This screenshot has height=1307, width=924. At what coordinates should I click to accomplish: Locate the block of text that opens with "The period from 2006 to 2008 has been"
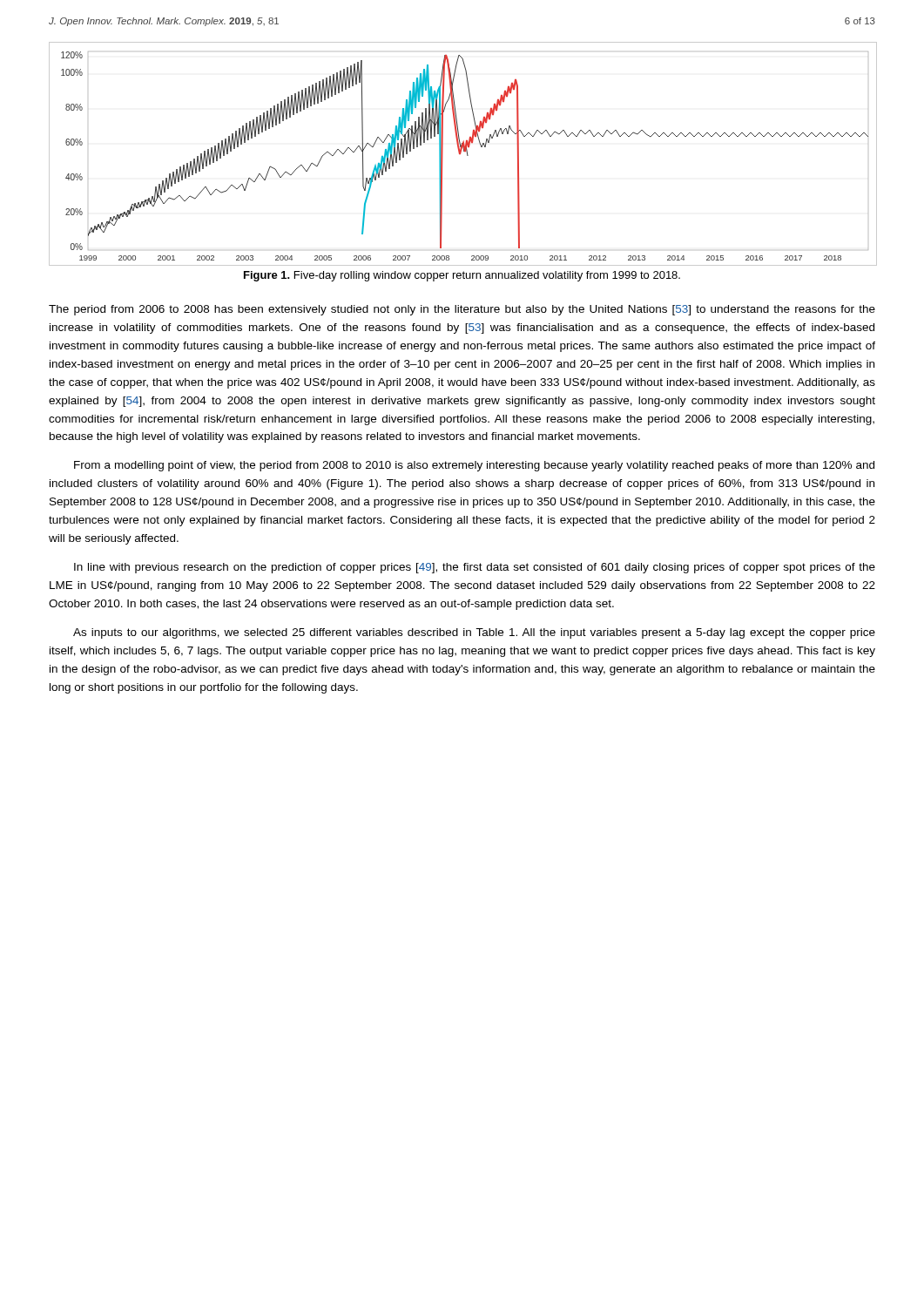[462, 373]
